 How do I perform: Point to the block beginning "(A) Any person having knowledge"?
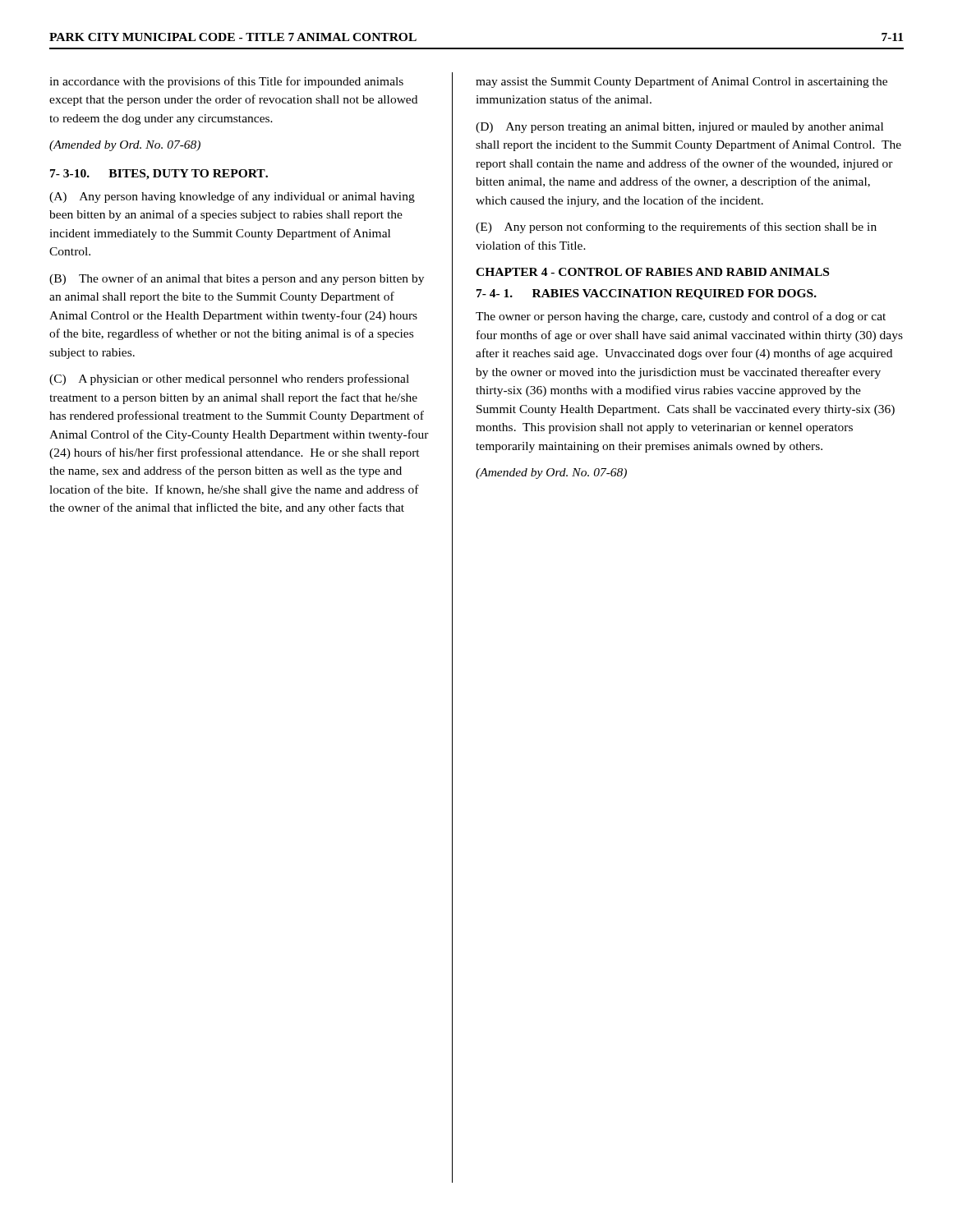(x=232, y=223)
